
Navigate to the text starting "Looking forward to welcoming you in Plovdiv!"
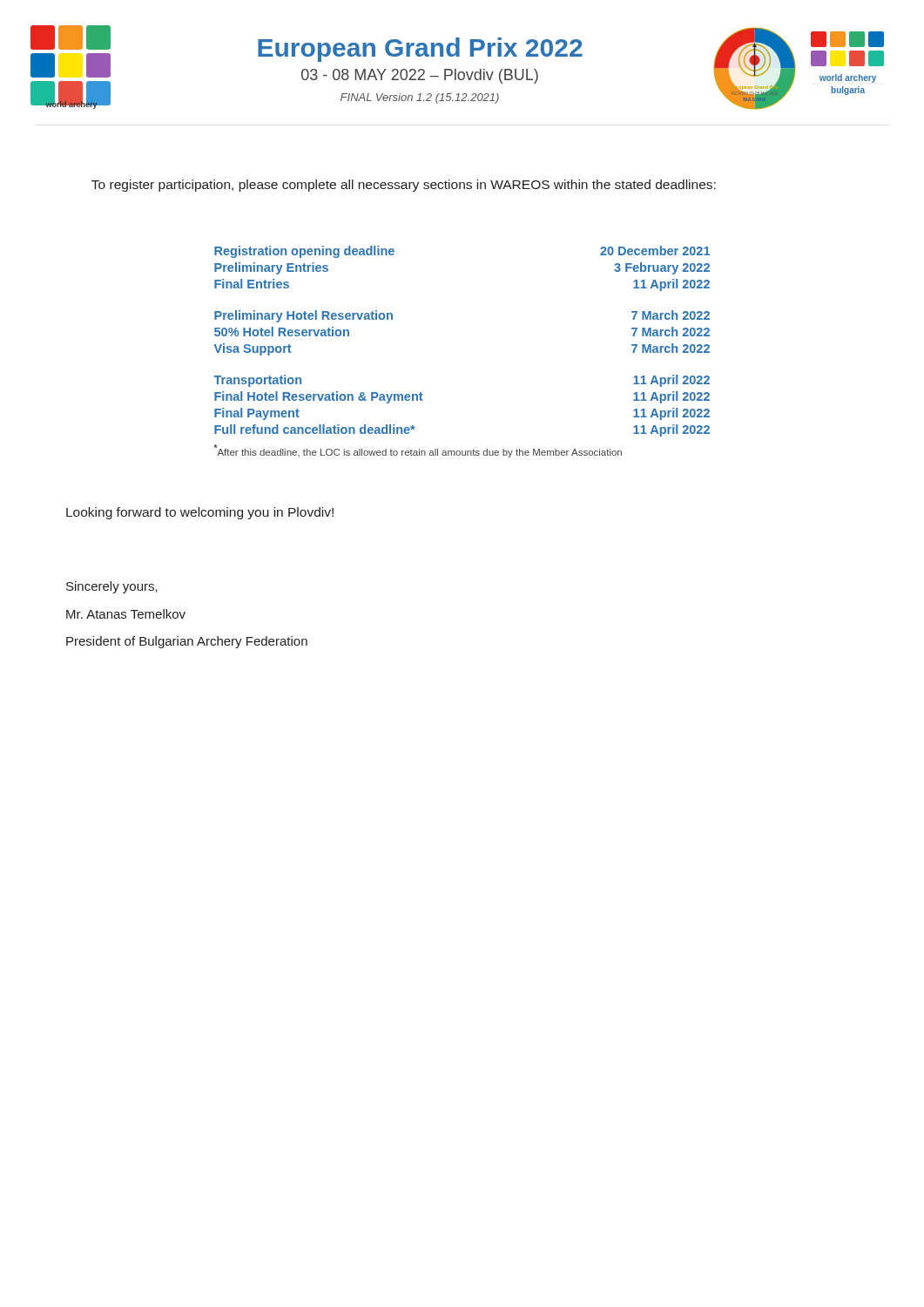coord(200,512)
